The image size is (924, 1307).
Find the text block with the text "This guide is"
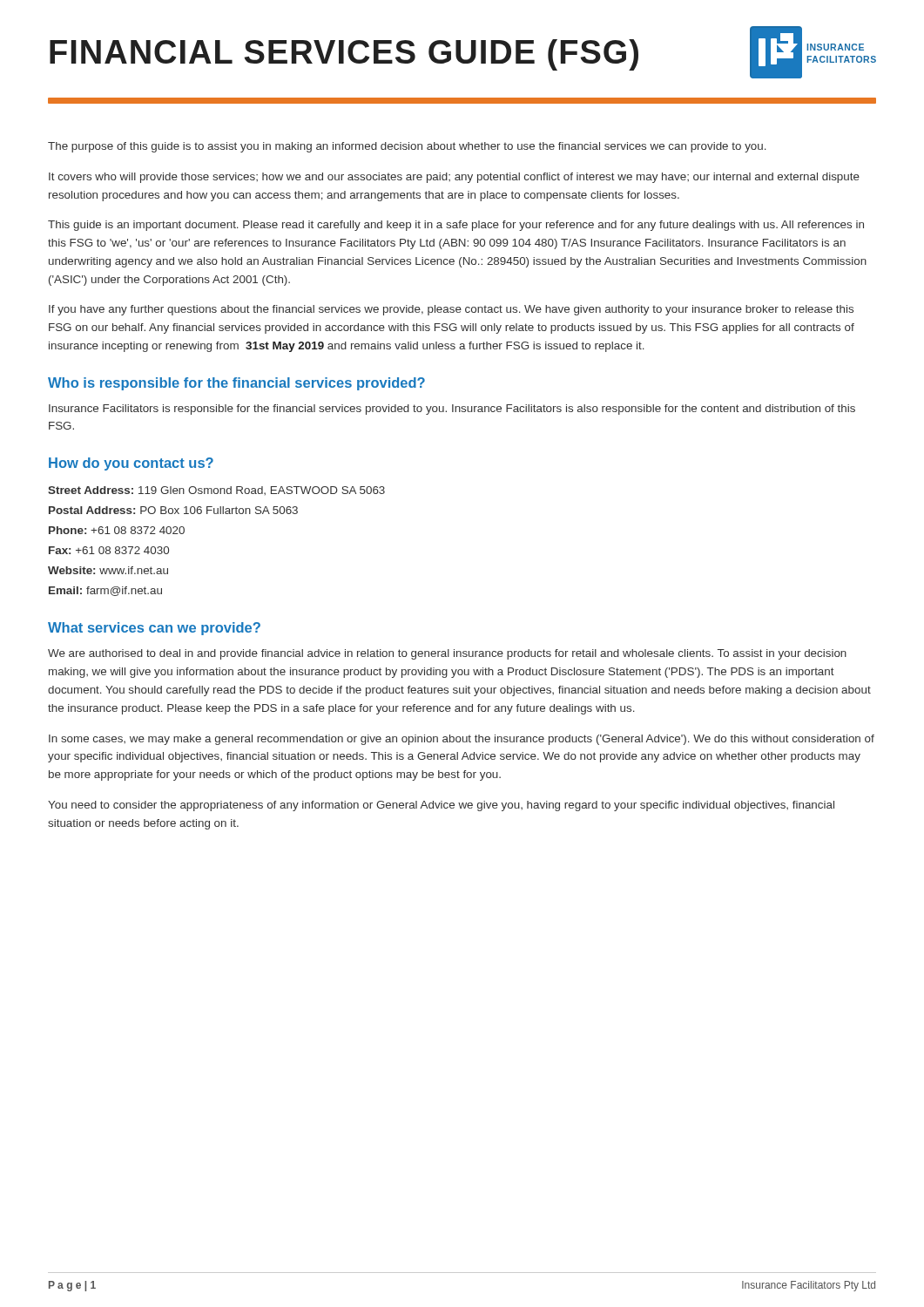pos(457,252)
